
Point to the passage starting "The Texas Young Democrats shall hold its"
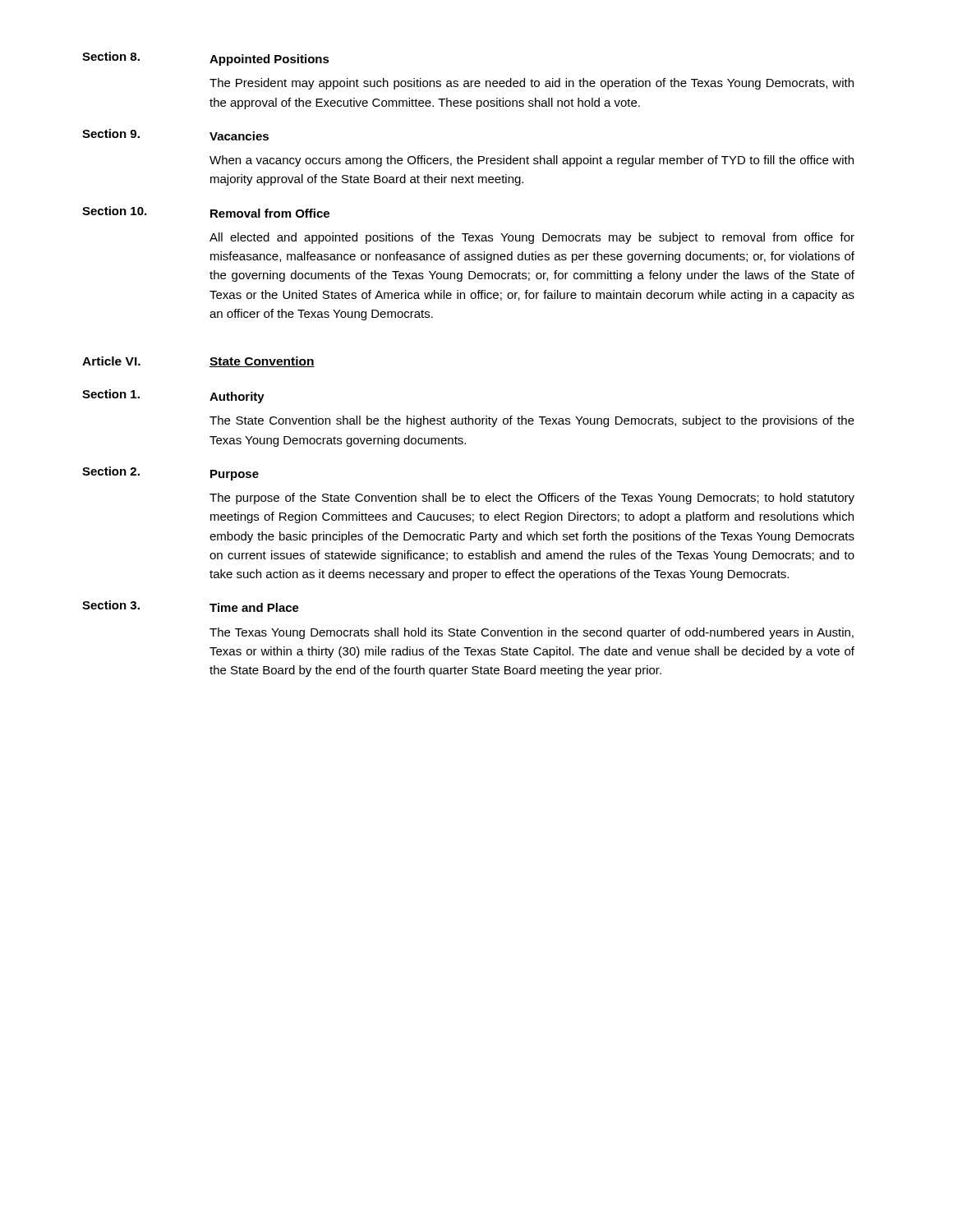[x=532, y=651]
